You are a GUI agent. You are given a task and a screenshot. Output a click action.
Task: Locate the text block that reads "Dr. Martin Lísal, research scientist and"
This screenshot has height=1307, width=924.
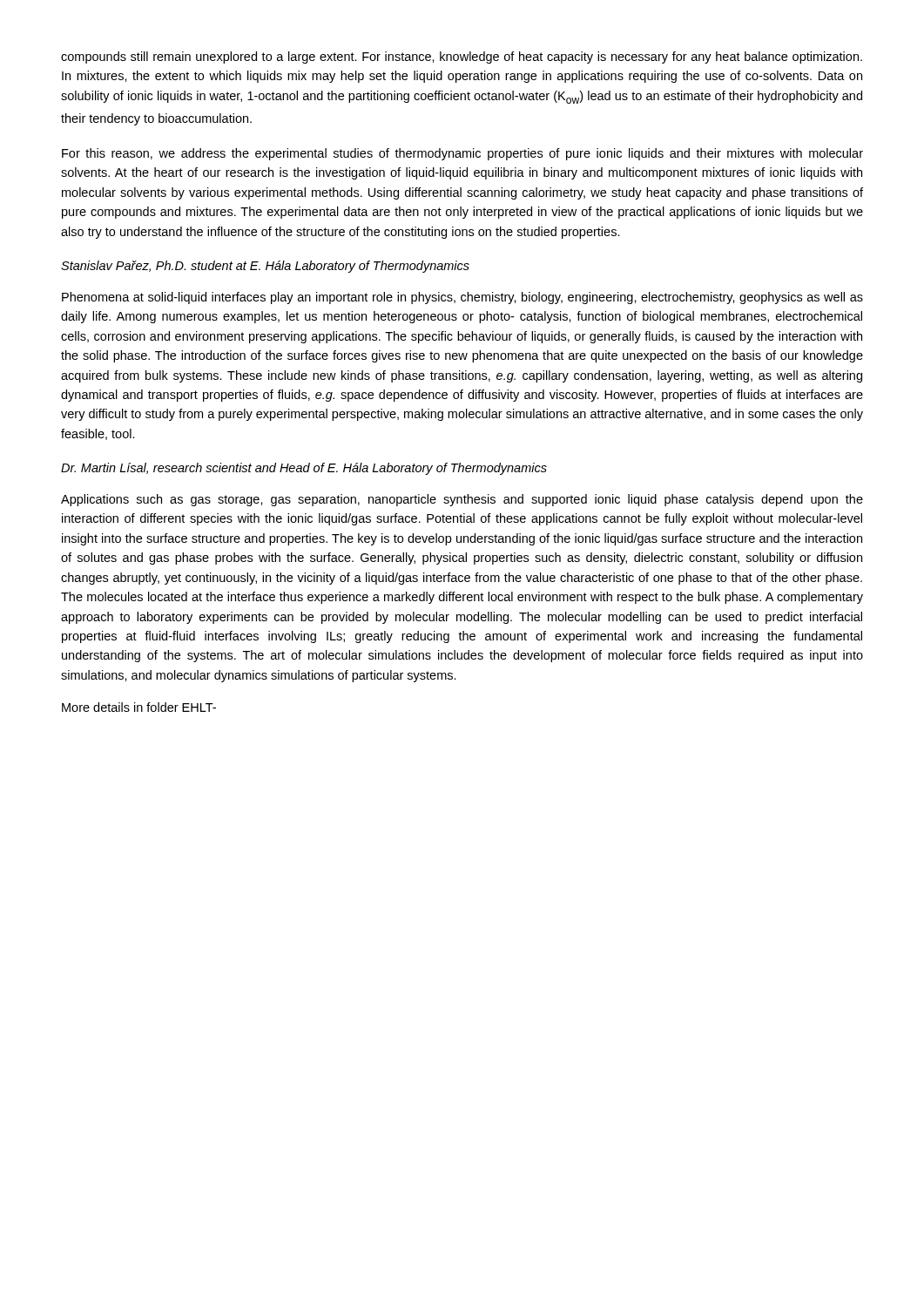point(304,468)
